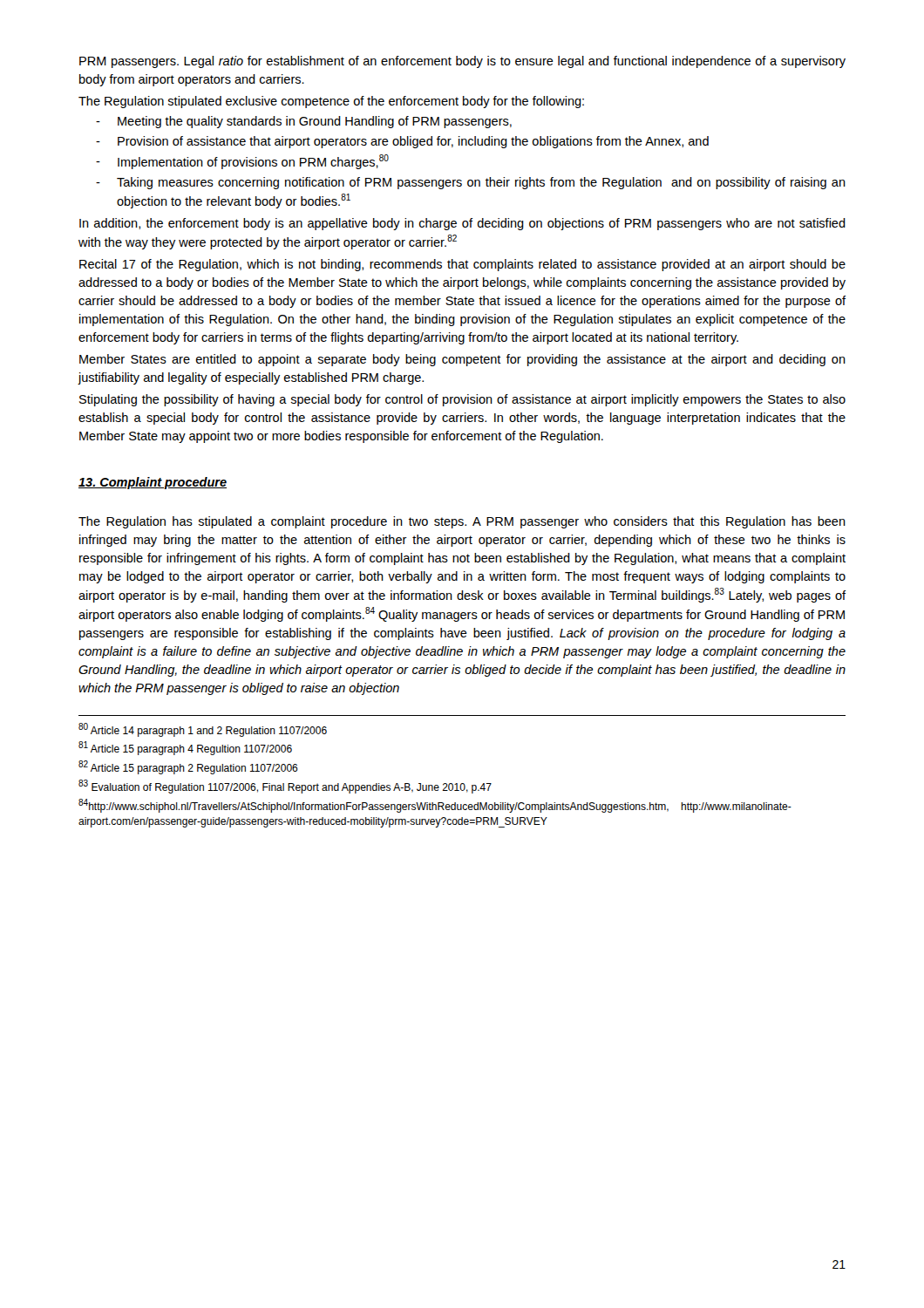924x1308 pixels.
Task: Point to the block beginning "- Provision of assistance that airport operators"
Action: pyautogui.click(x=462, y=142)
